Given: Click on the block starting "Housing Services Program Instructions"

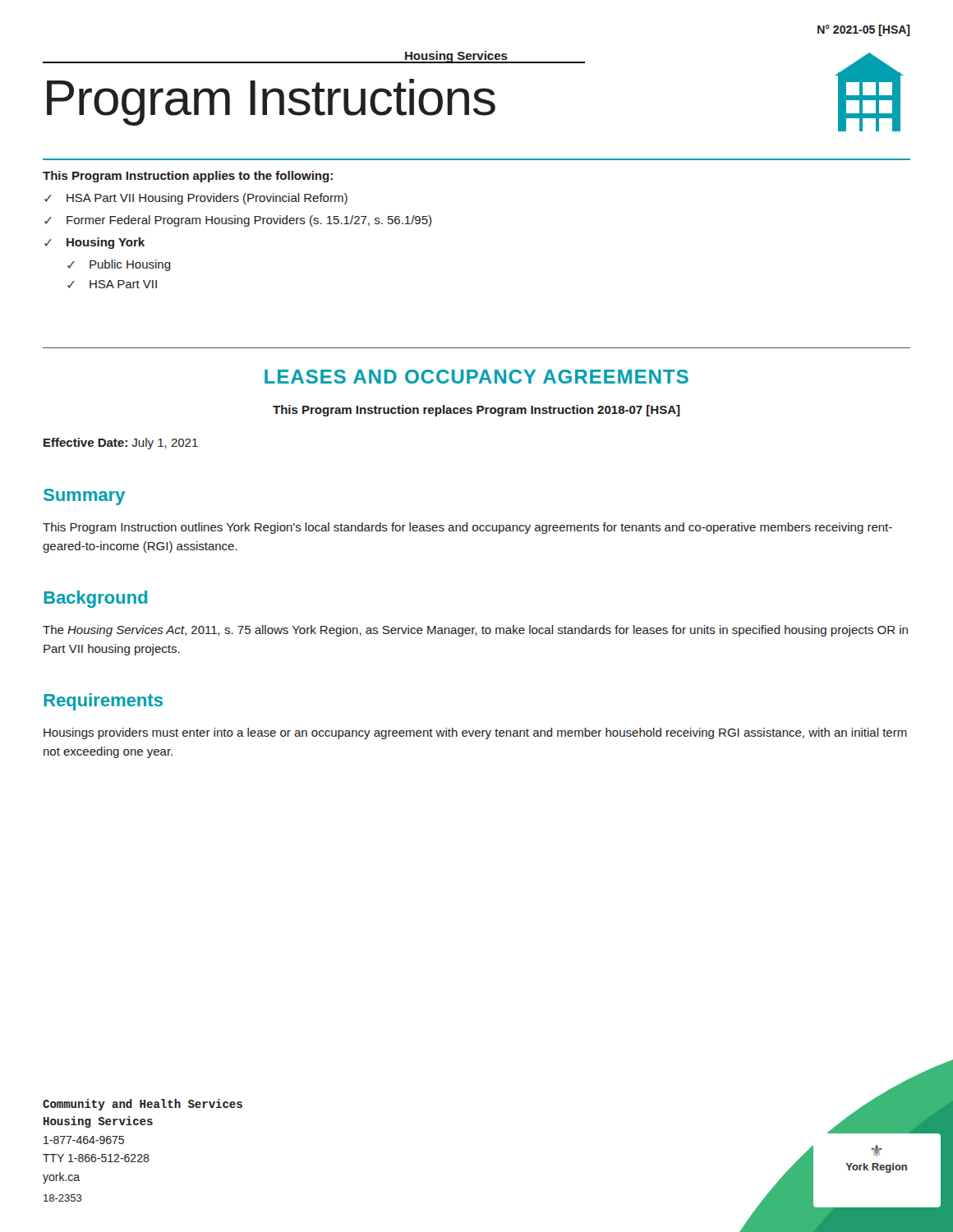Looking at the screenshot, I should click(476, 92).
